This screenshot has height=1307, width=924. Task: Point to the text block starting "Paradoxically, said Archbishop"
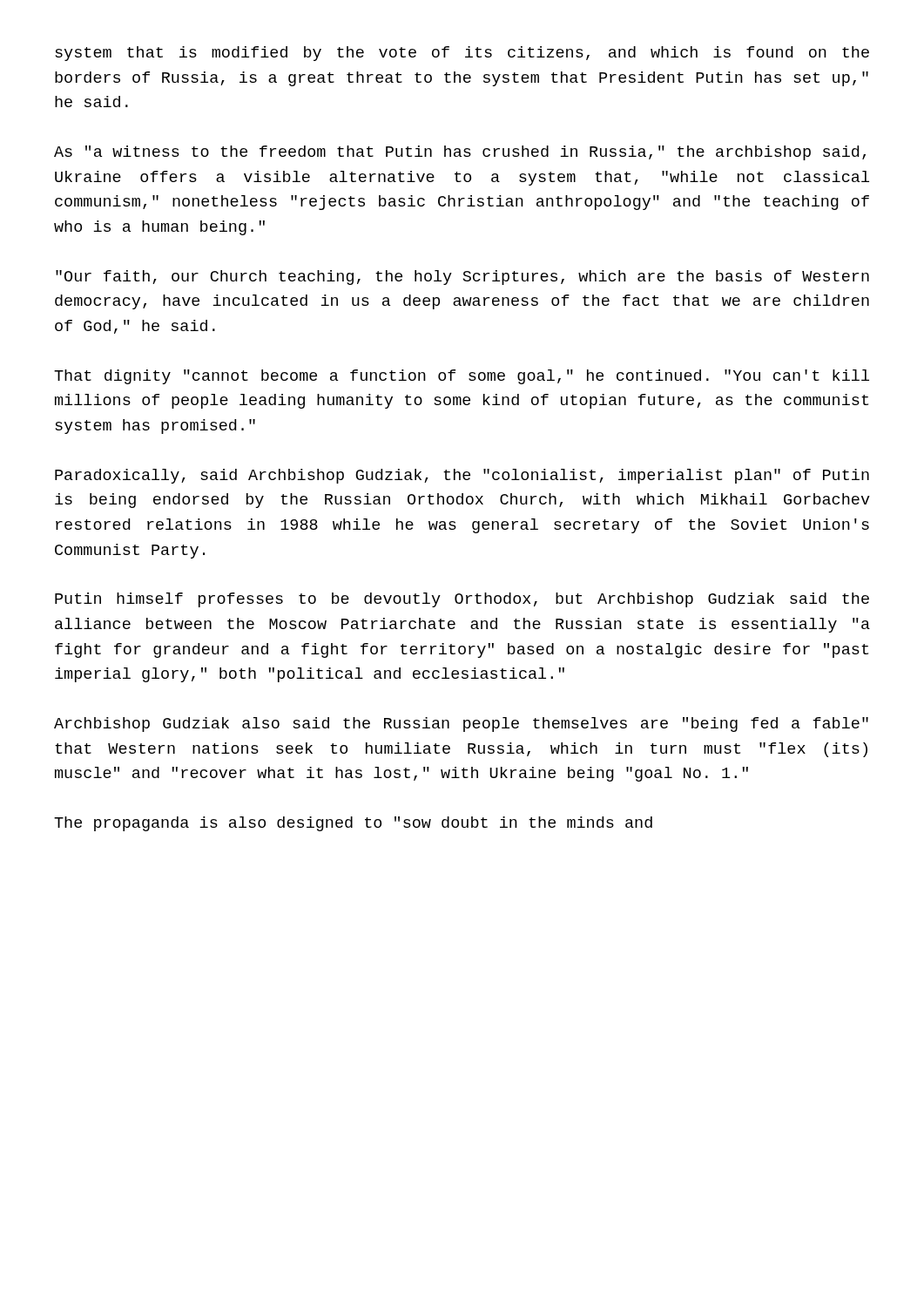(x=462, y=513)
